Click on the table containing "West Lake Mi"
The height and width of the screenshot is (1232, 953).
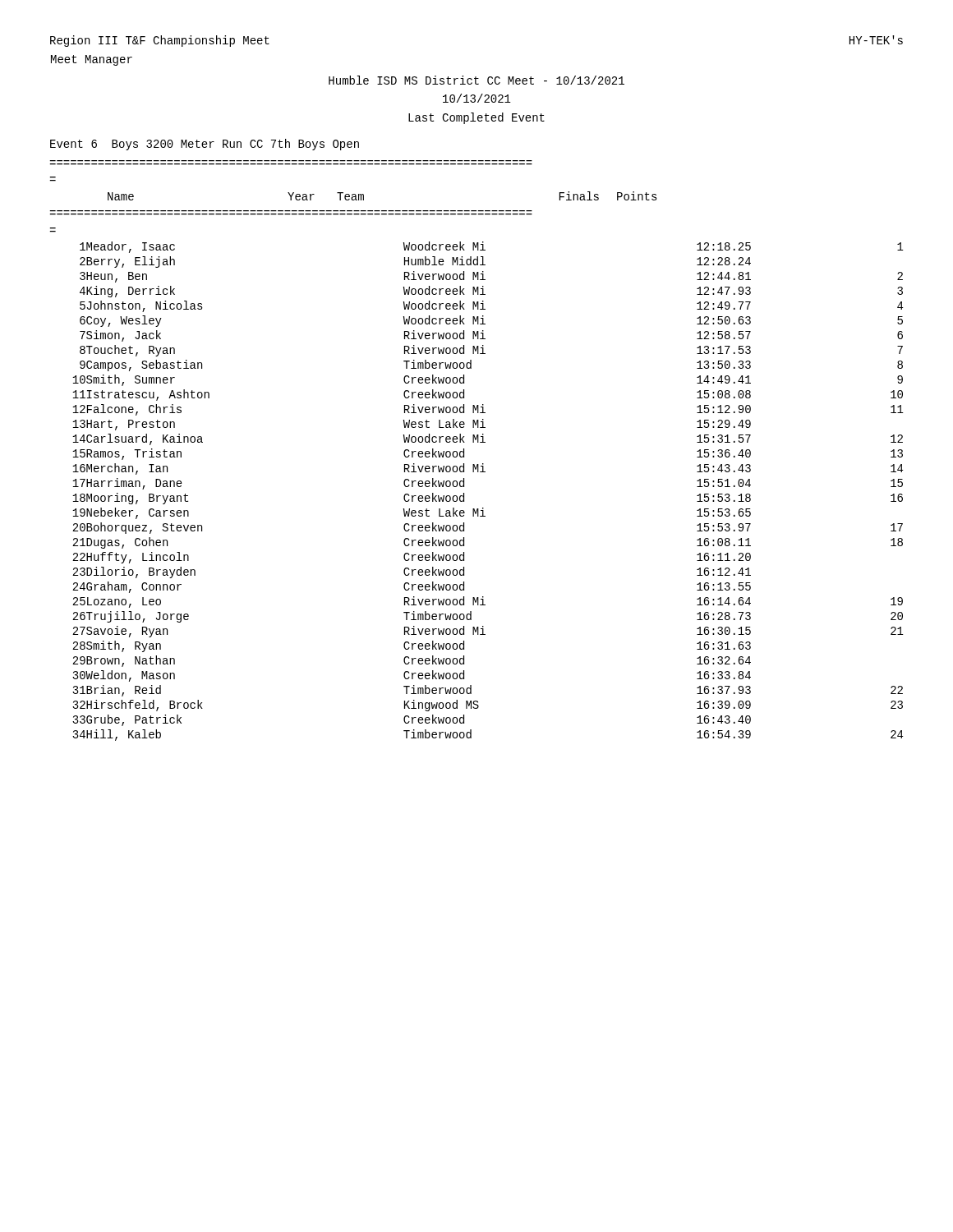pos(476,449)
